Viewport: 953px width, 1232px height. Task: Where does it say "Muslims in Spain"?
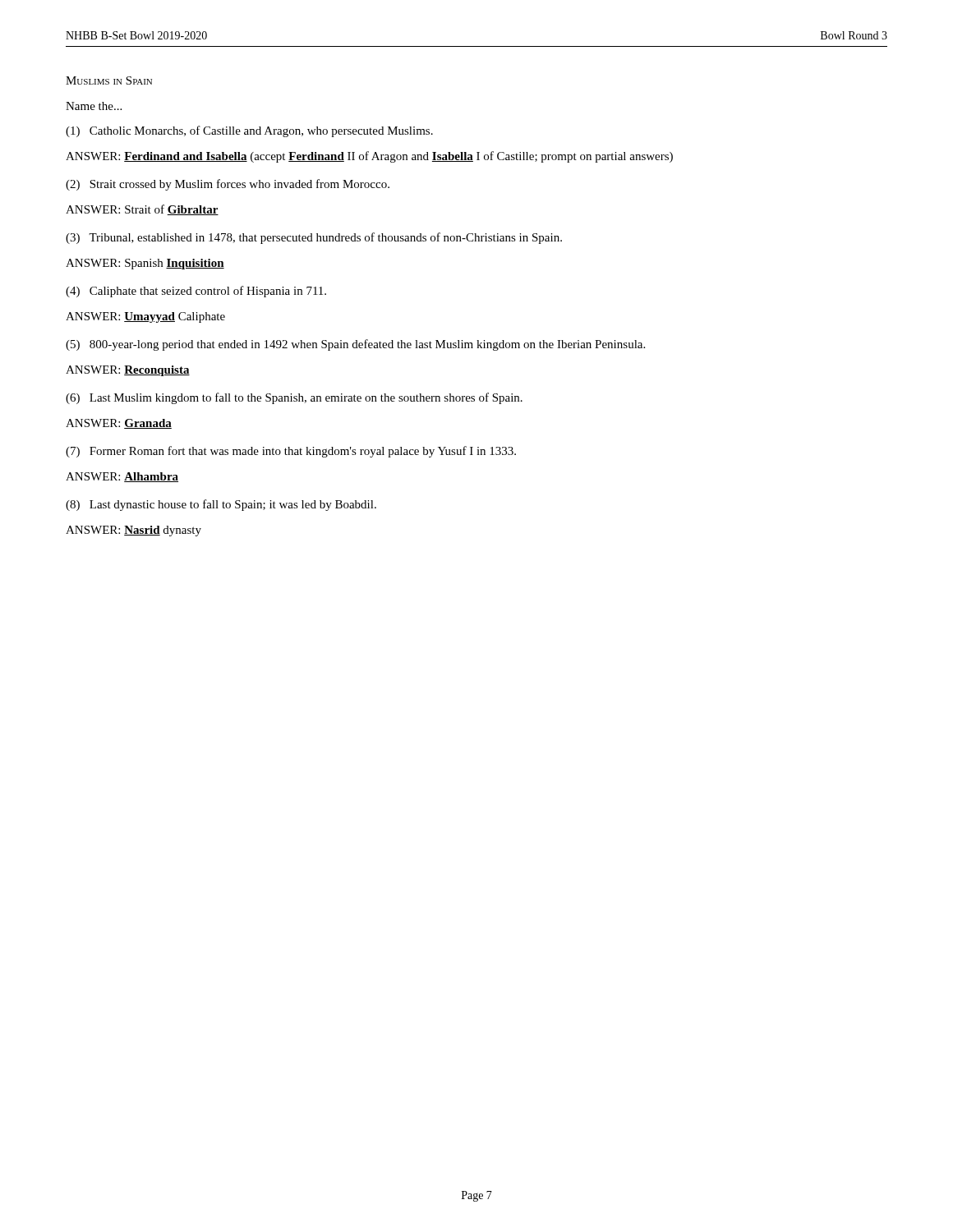coord(109,81)
